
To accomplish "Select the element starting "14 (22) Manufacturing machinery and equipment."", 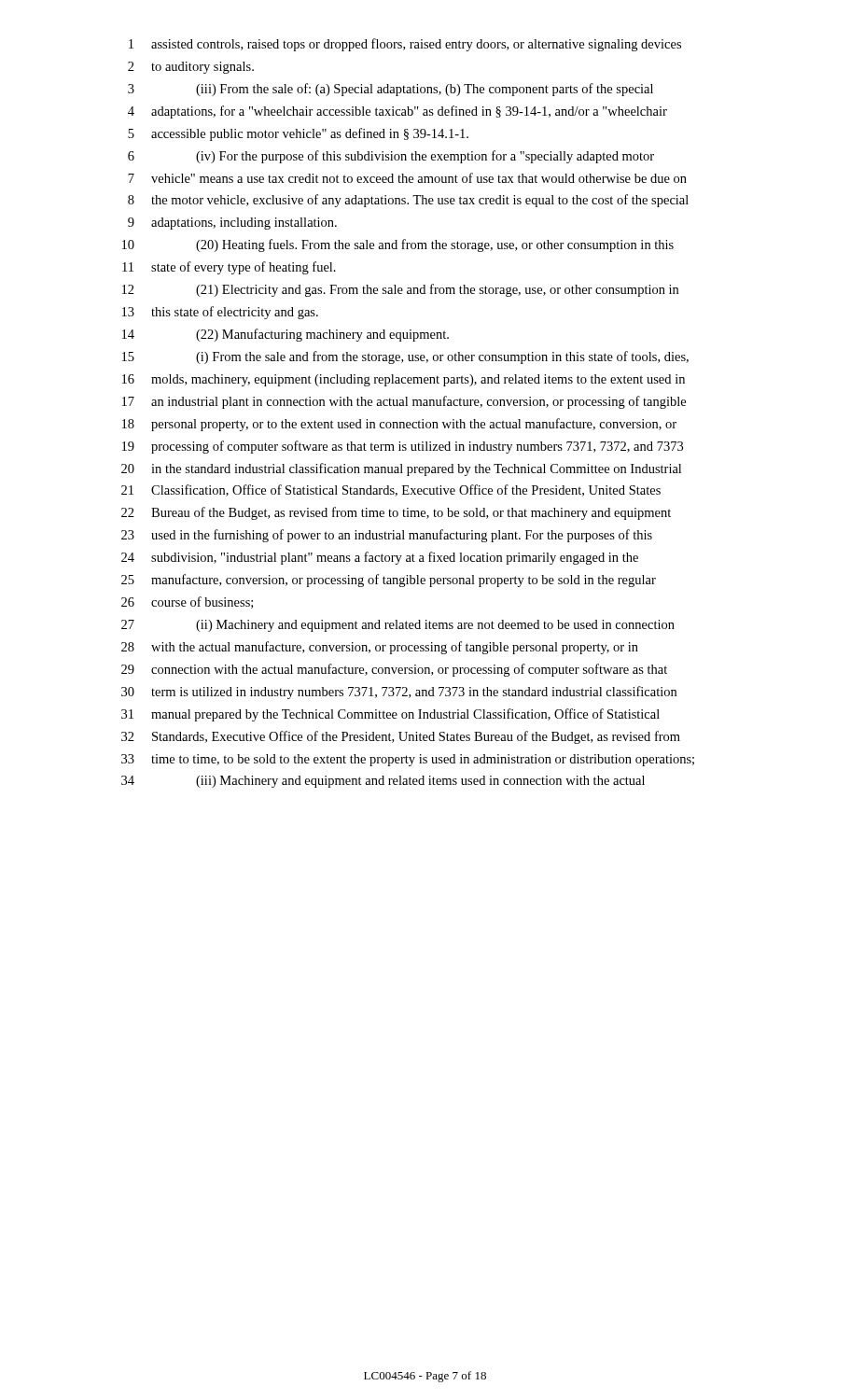I will (x=442, y=335).
